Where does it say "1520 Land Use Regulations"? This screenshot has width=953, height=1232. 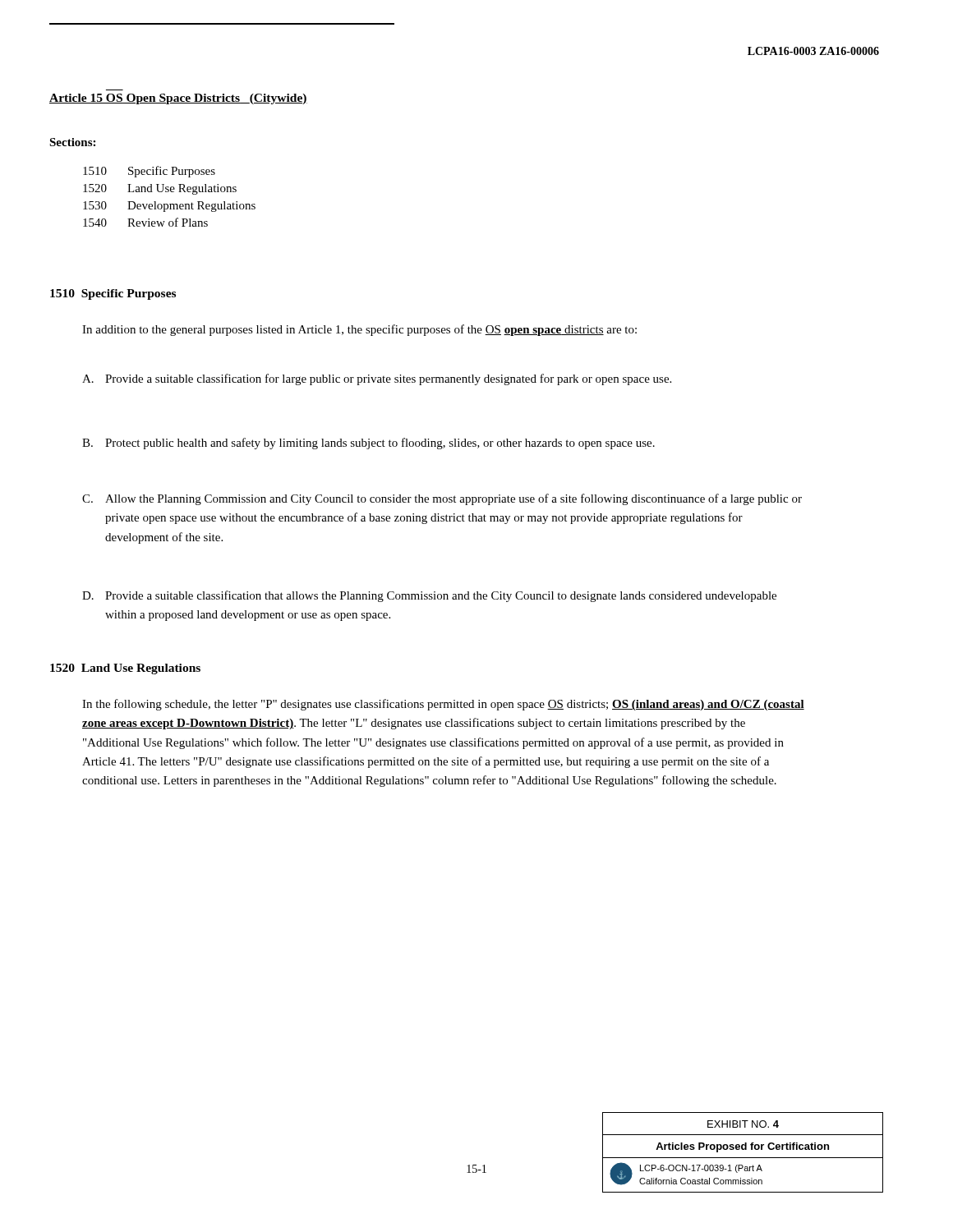[125, 667]
